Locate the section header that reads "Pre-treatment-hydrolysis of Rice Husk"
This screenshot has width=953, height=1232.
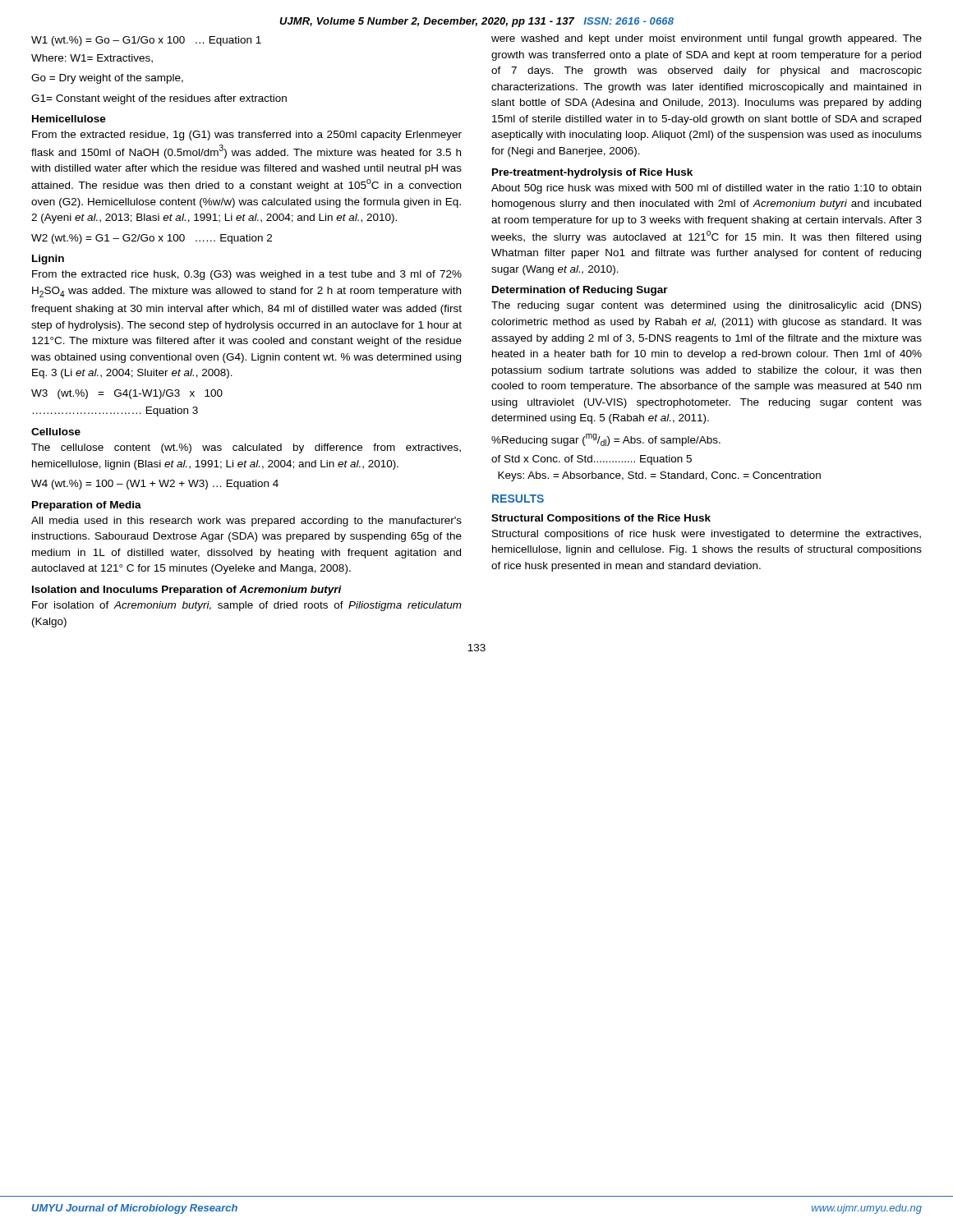click(707, 172)
